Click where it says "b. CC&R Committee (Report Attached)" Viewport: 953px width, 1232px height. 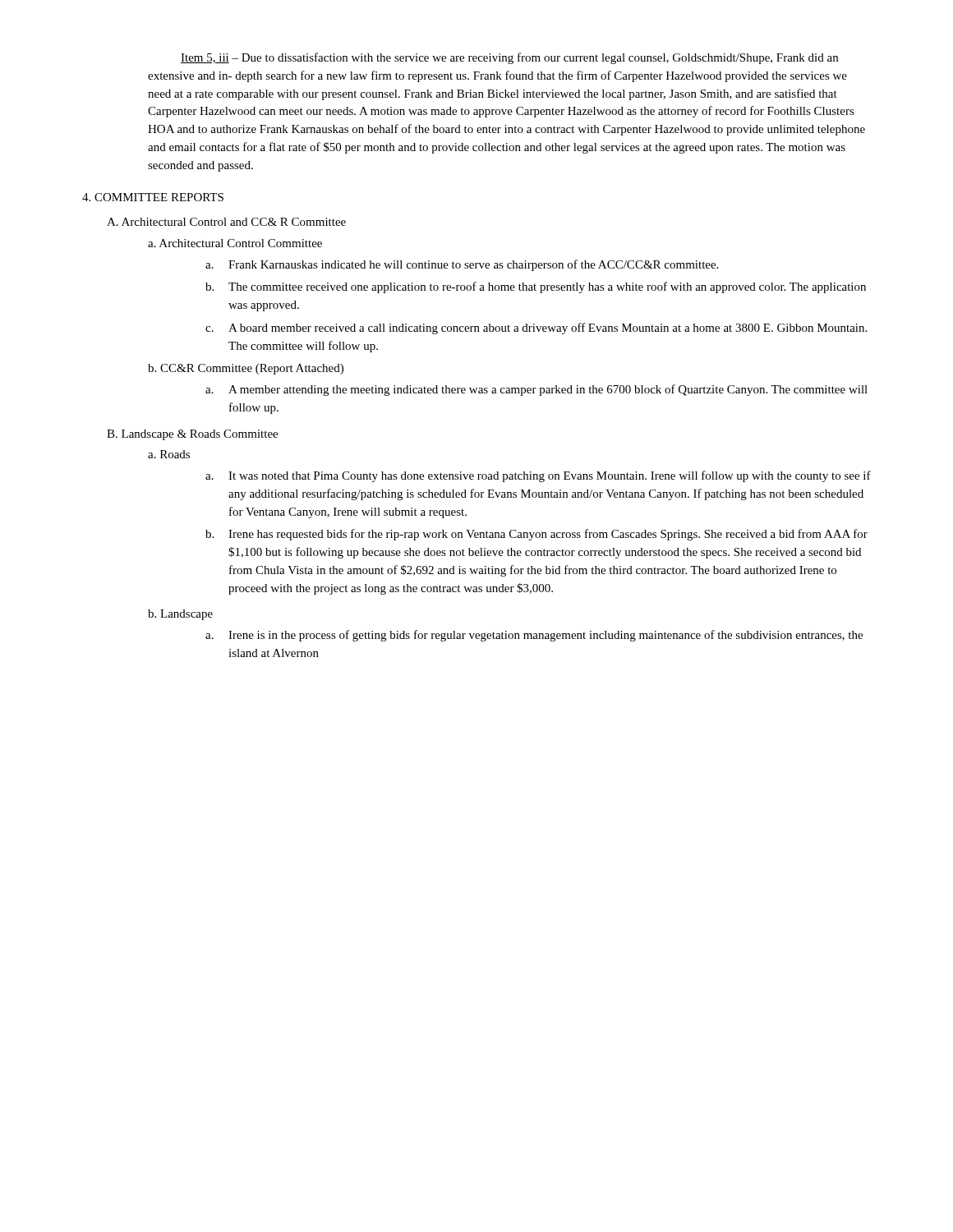[x=246, y=368]
